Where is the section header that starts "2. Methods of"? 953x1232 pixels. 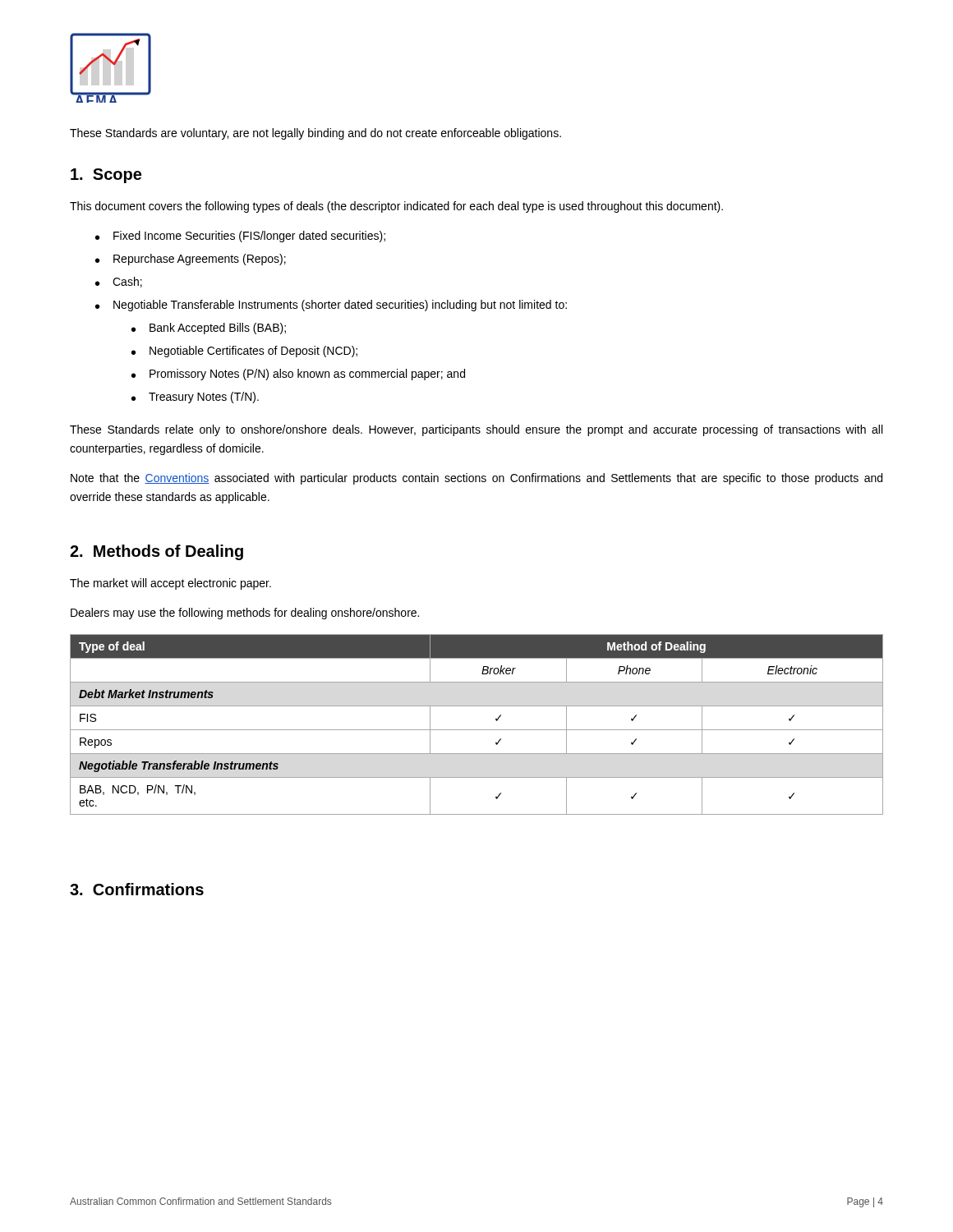tap(157, 551)
